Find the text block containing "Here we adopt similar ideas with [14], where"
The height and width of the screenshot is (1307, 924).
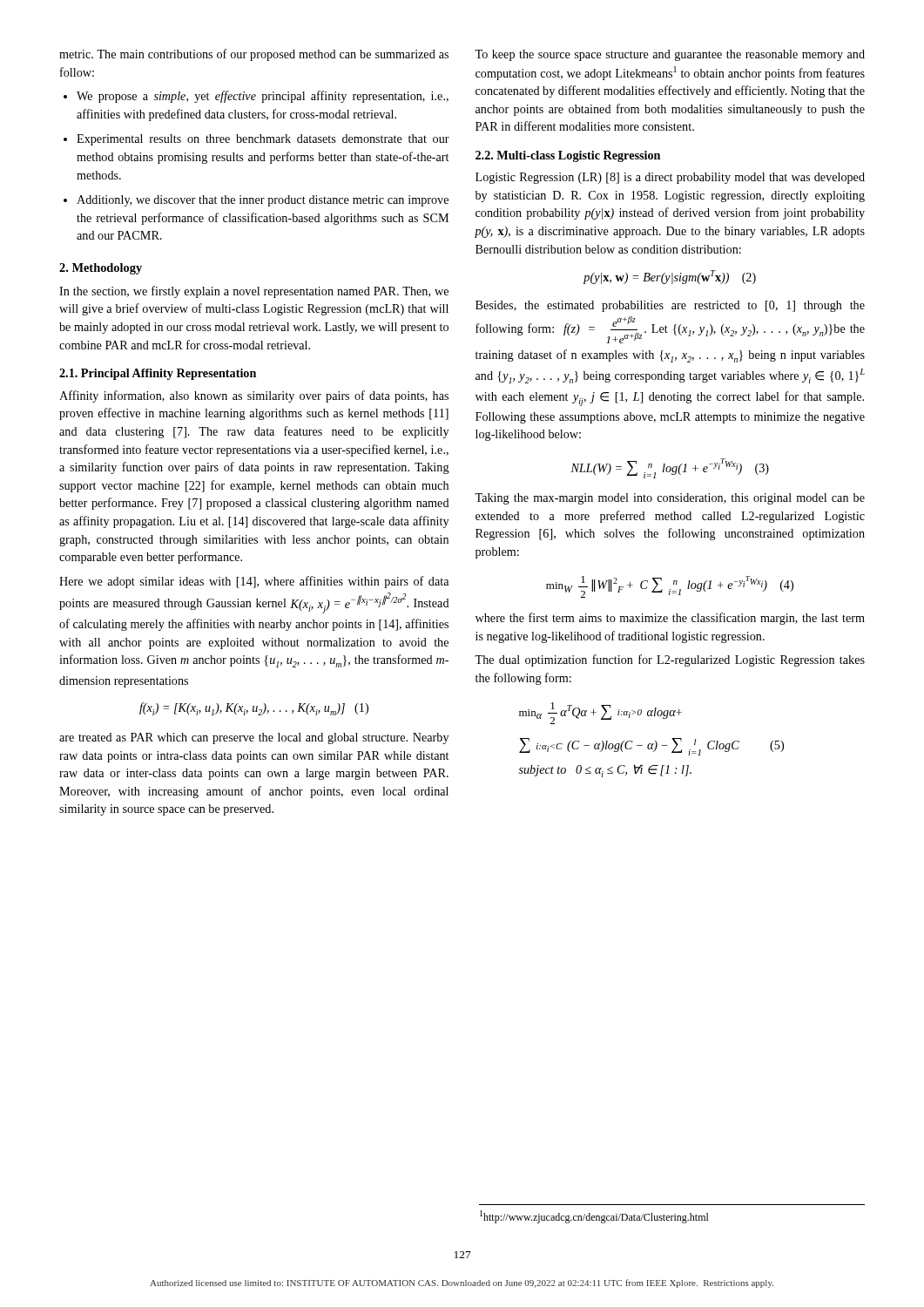click(x=254, y=631)
